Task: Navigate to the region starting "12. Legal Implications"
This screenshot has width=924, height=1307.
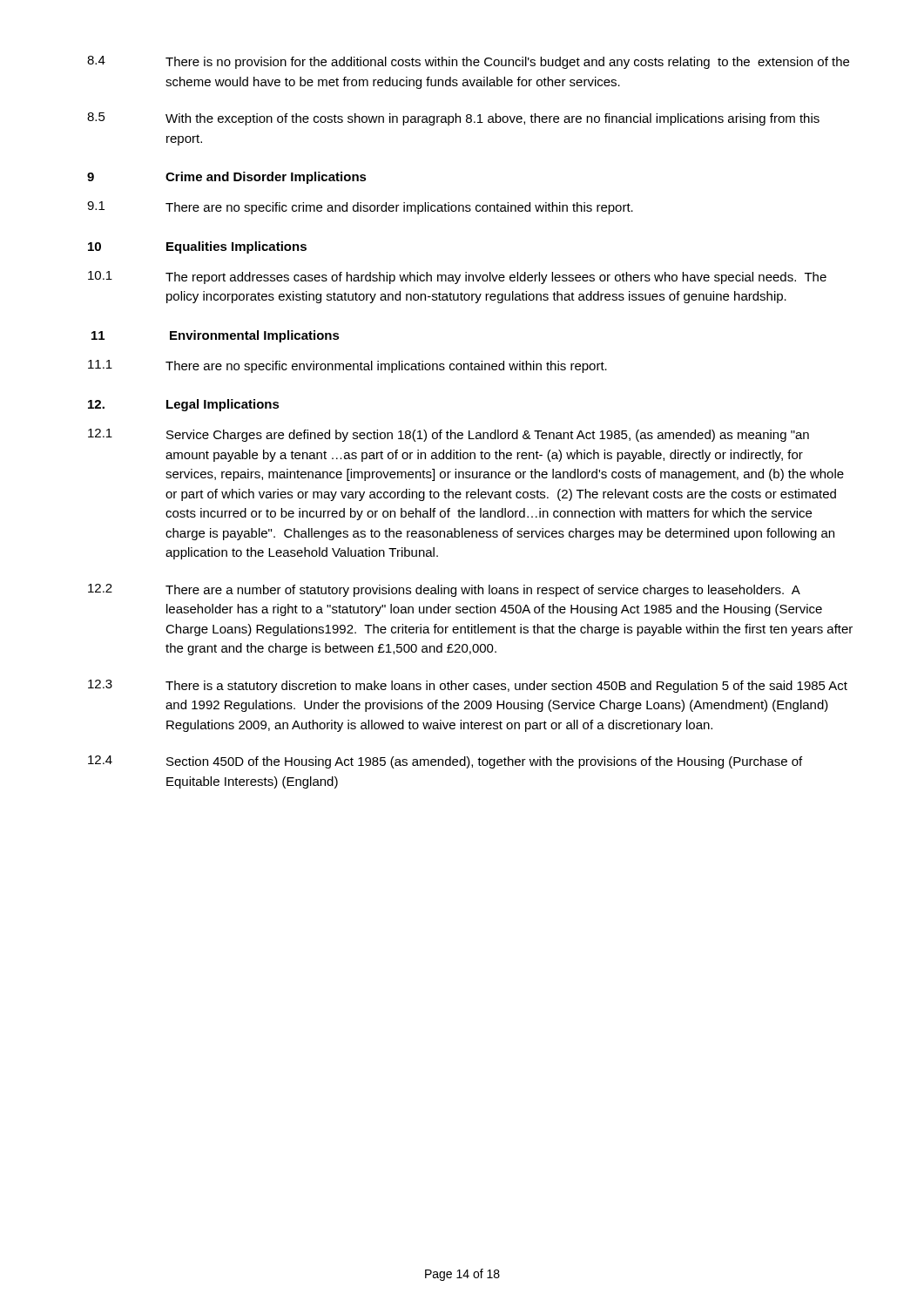Action: pyautogui.click(x=183, y=404)
